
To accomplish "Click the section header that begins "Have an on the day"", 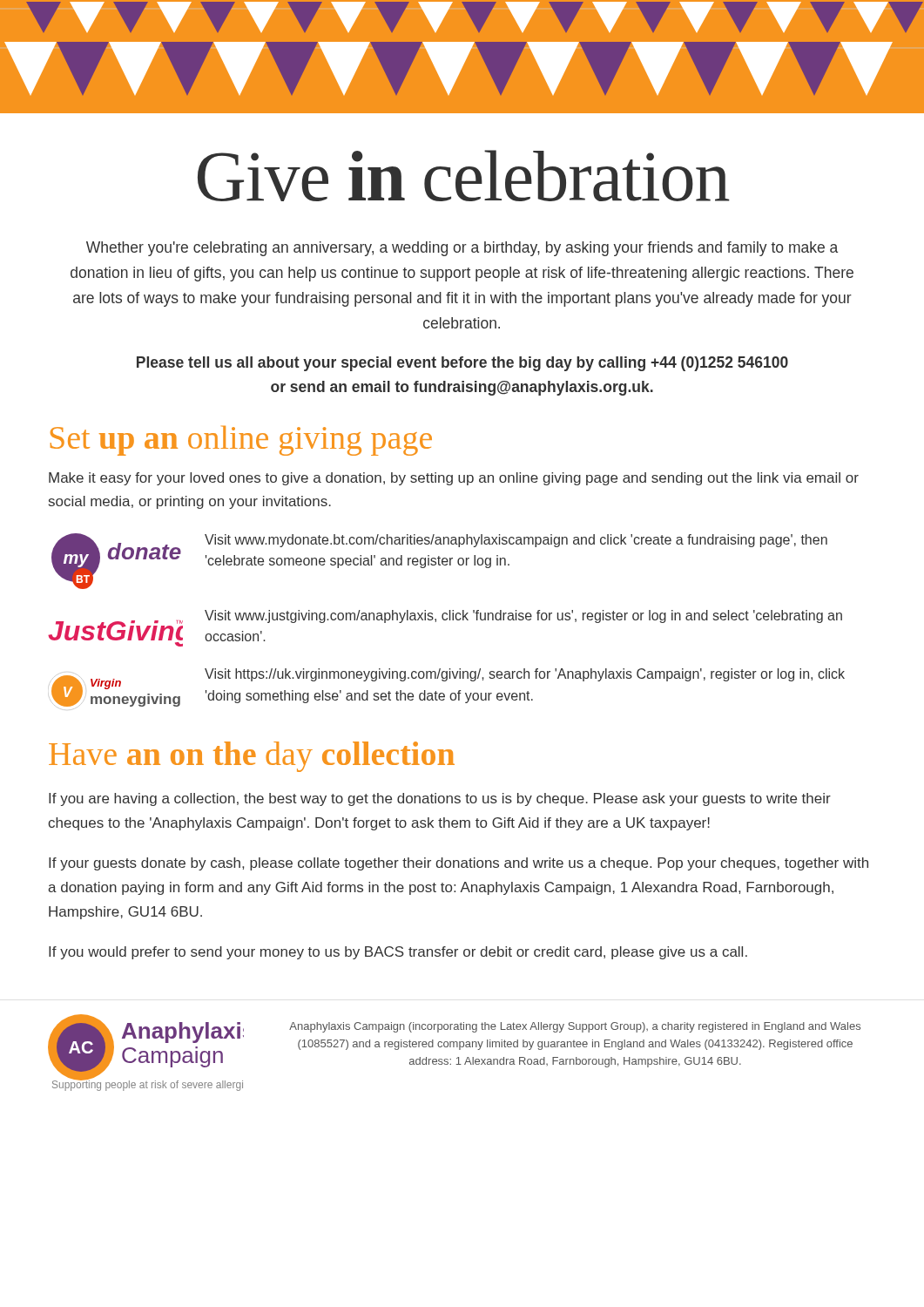I will pyautogui.click(x=251, y=754).
